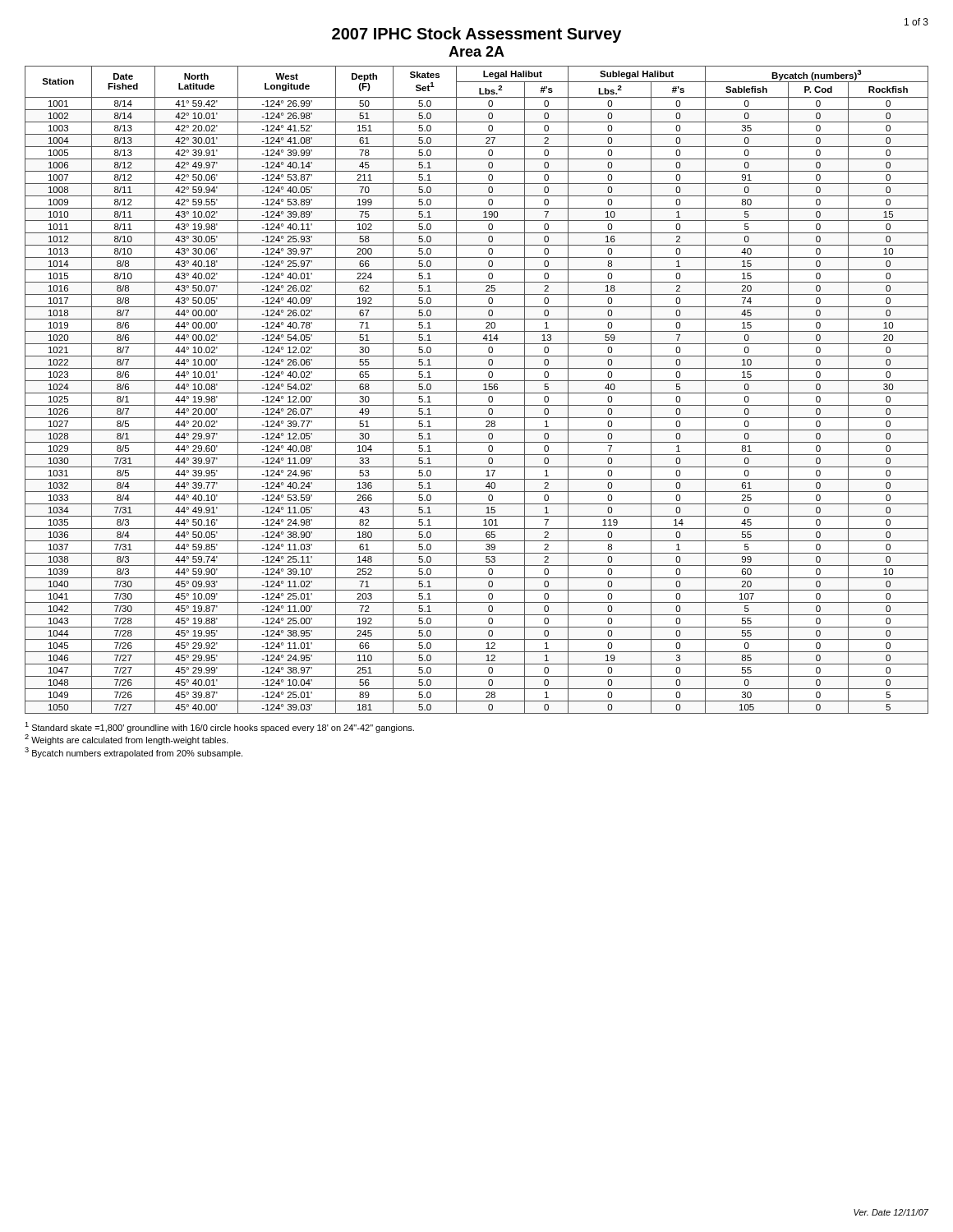The height and width of the screenshot is (1232, 953).
Task: Find the block on this page that starts "3 Bycatch numbers extrapolated from"
Action: (x=134, y=753)
